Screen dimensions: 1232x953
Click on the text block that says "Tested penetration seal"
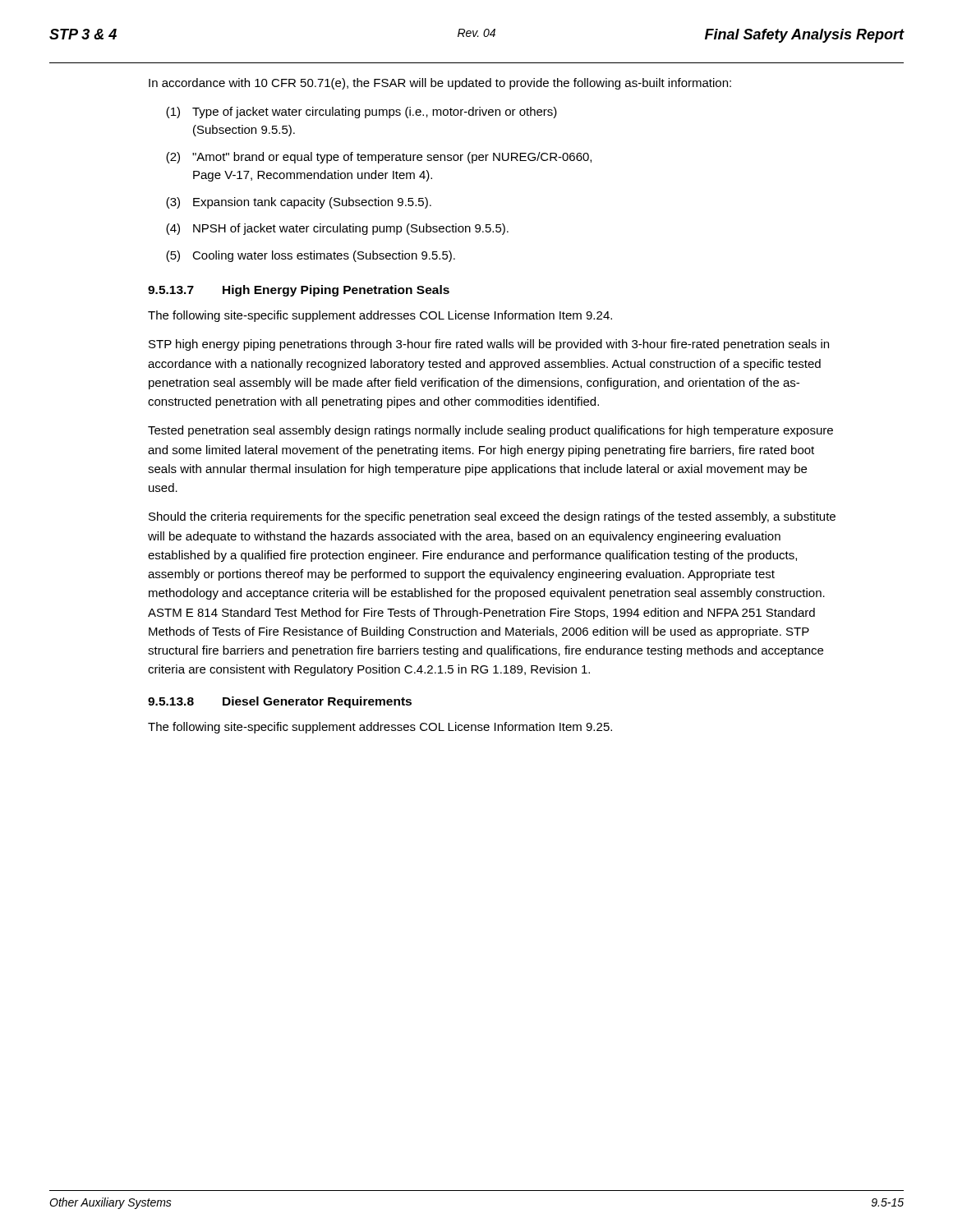point(491,459)
